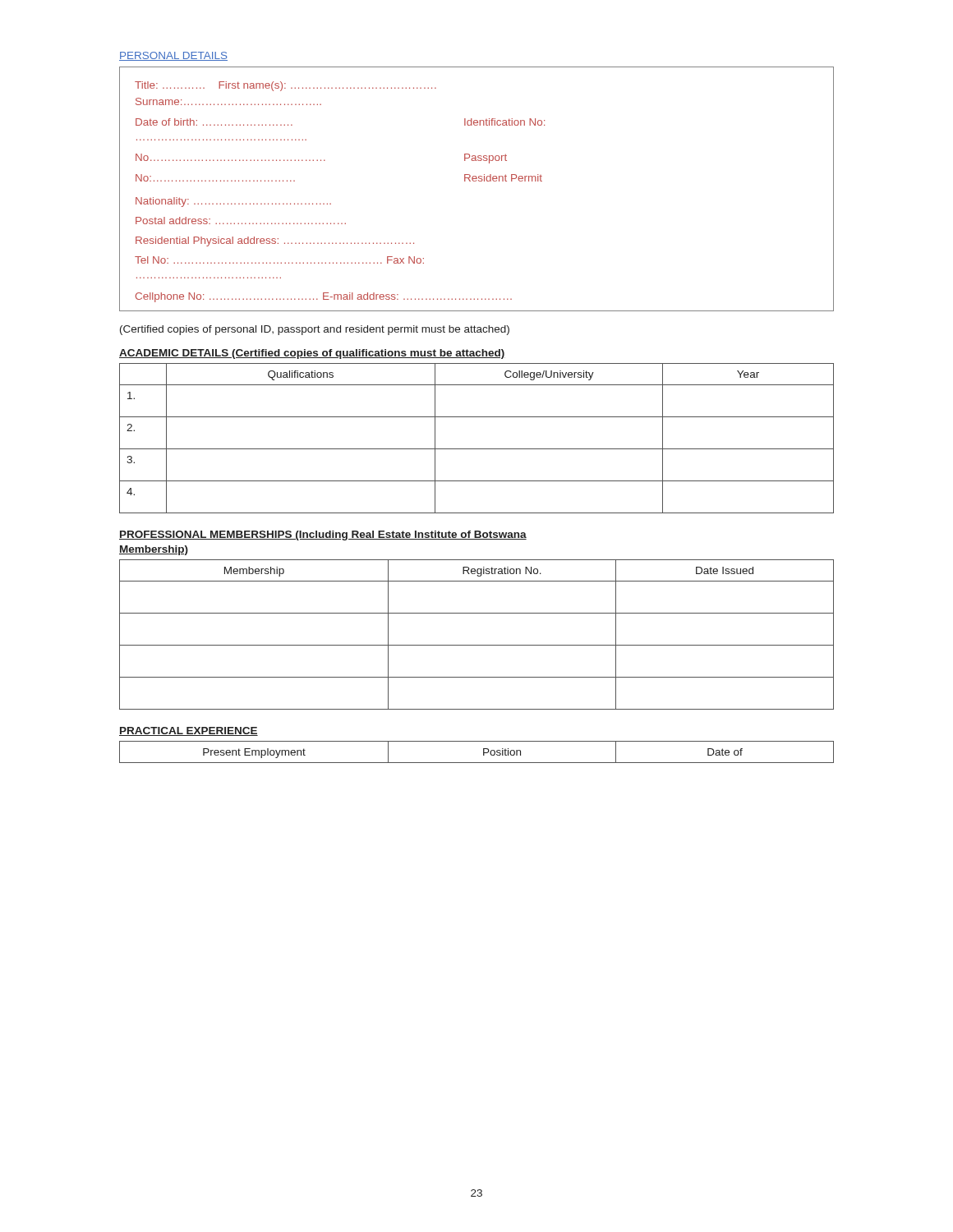Find the text block with the text "(Certified copies of personal ID, passport"
Viewport: 953px width, 1232px height.
[x=315, y=329]
